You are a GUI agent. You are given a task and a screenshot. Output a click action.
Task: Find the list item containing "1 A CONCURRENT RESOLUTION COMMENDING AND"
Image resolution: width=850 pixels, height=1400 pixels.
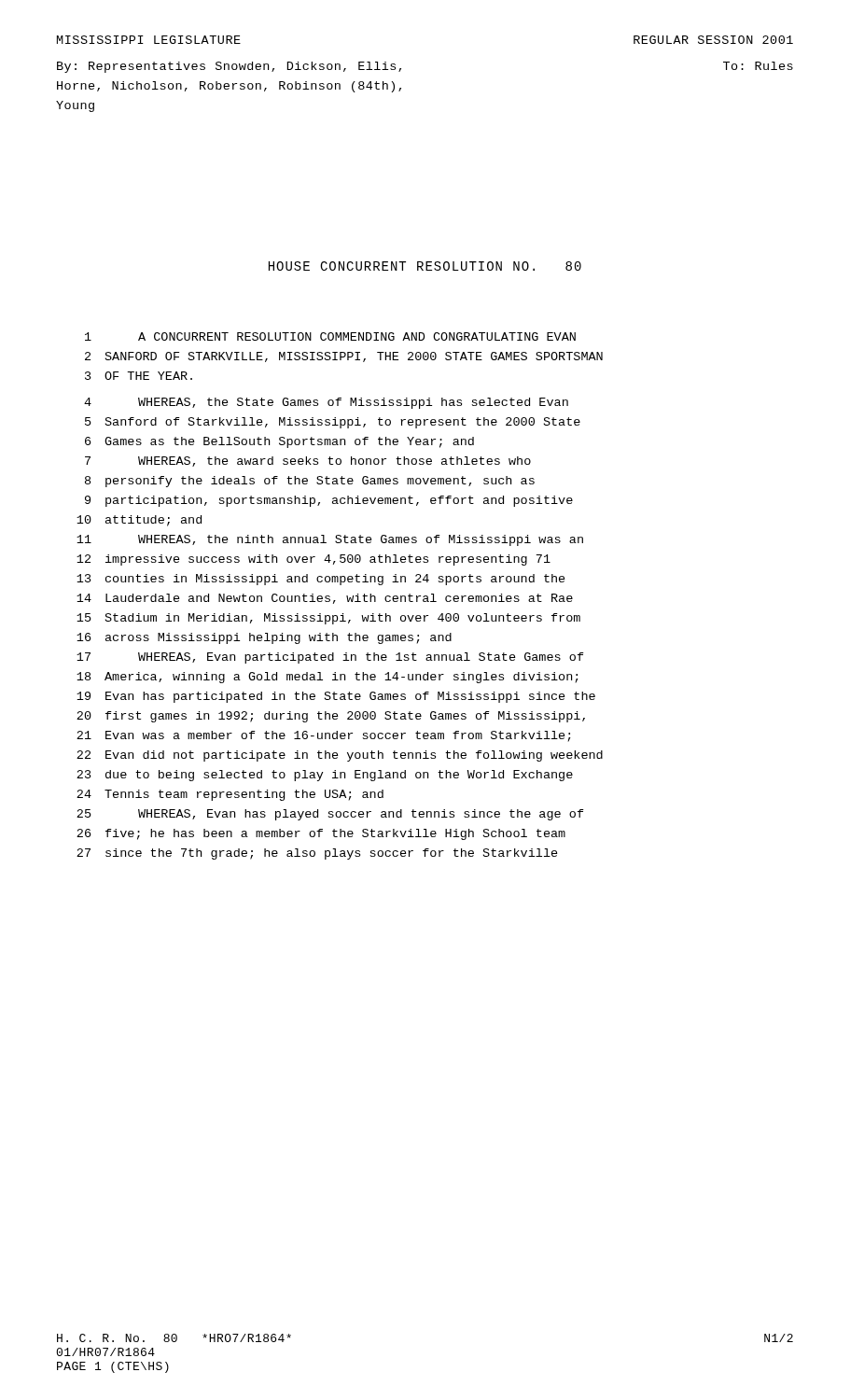pyautogui.click(x=425, y=358)
